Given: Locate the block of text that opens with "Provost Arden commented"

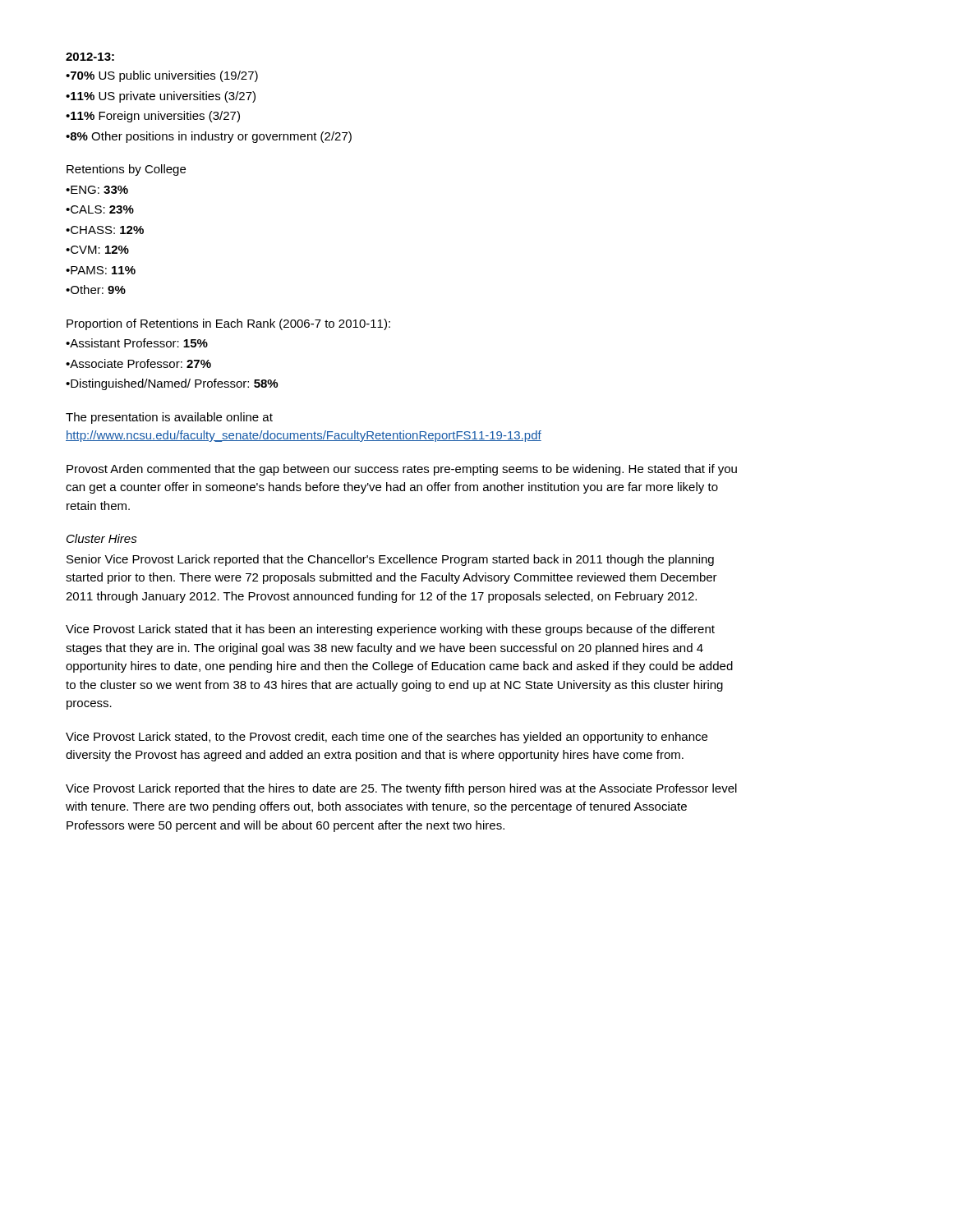Looking at the screenshot, I should click(x=402, y=487).
